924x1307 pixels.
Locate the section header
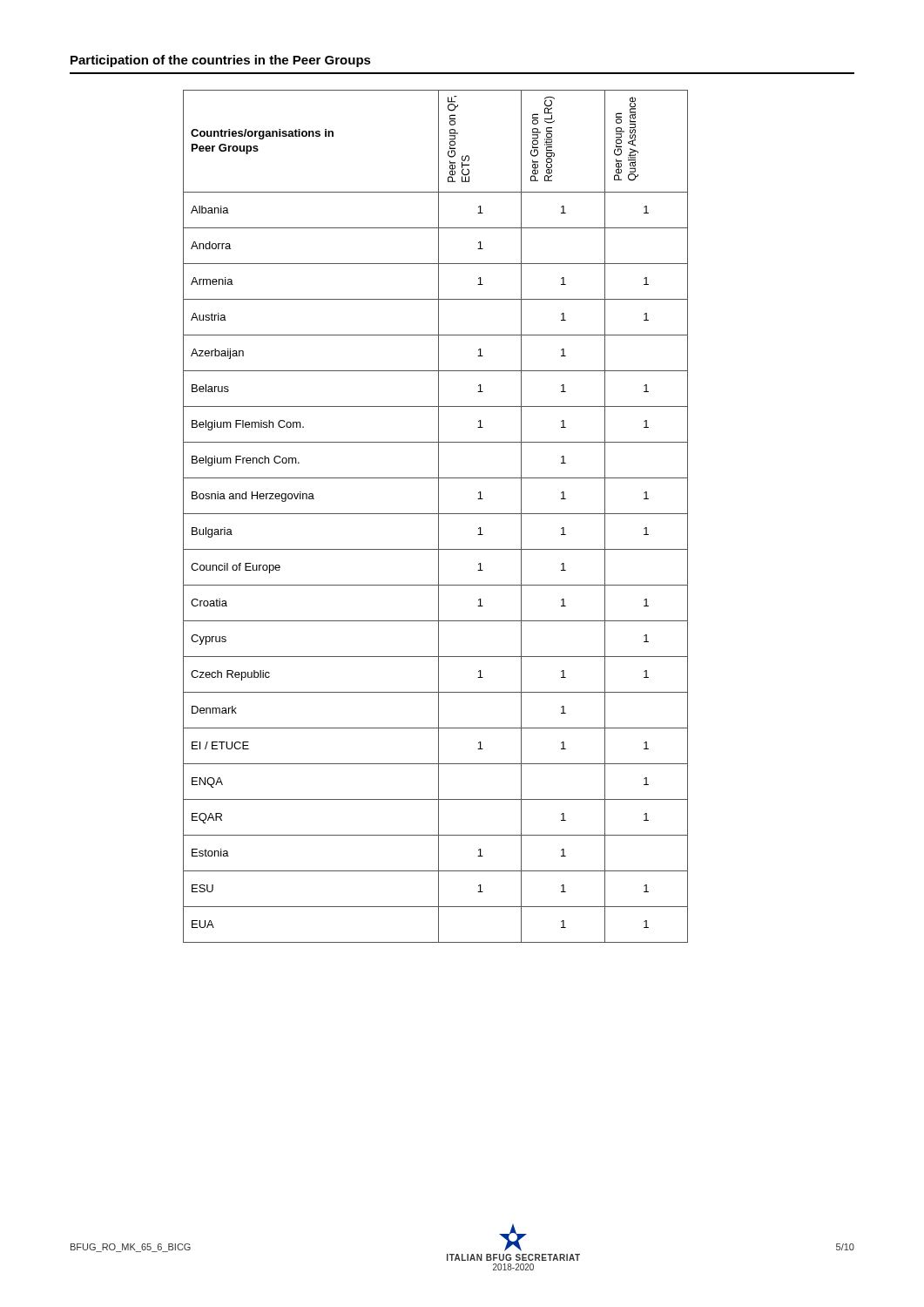[x=220, y=60]
